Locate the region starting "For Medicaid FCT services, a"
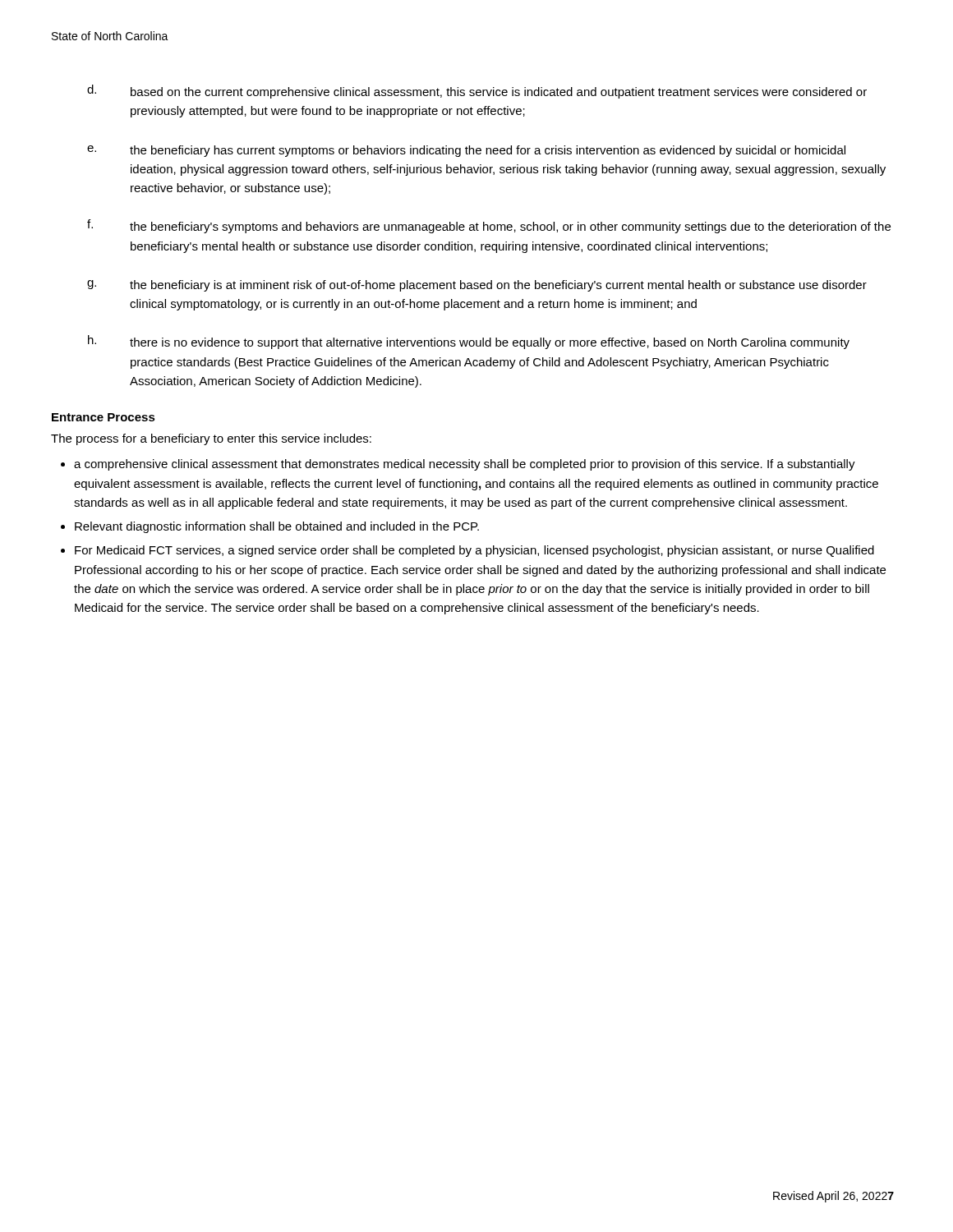The width and height of the screenshot is (953, 1232). (480, 579)
